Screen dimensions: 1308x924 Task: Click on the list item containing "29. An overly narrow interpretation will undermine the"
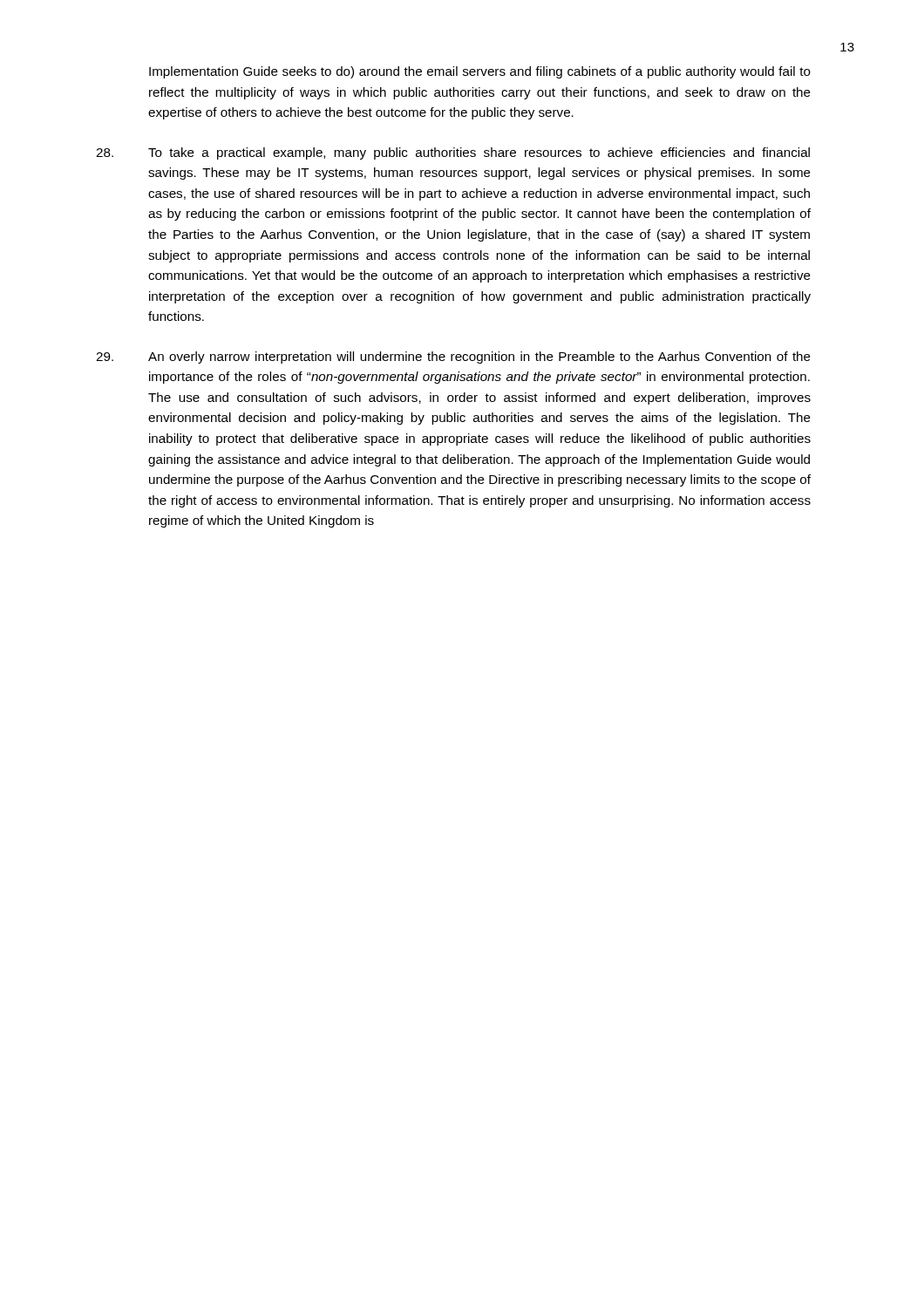click(453, 438)
